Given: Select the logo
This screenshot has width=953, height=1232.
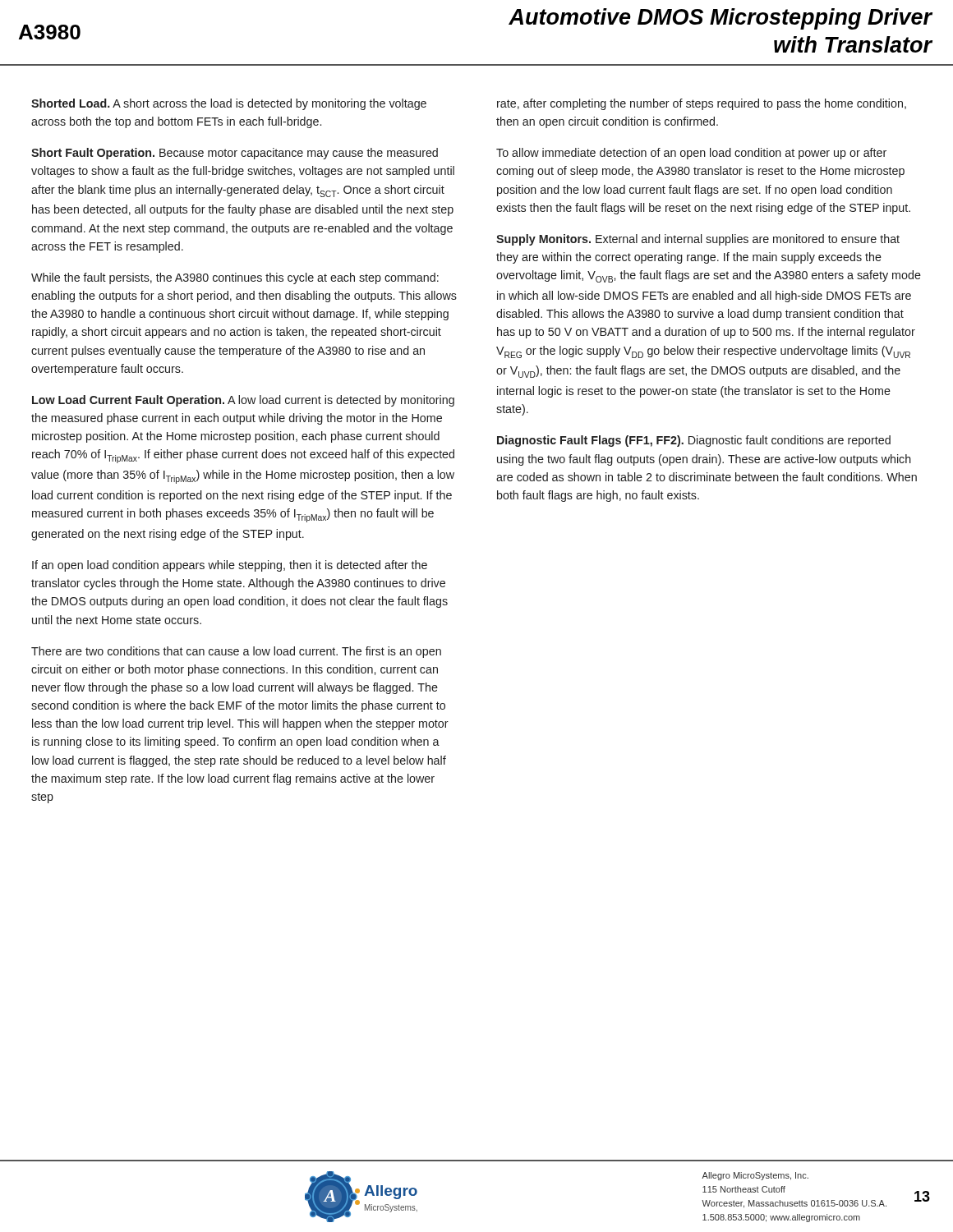Looking at the screenshot, I should [x=363, y=1197].
